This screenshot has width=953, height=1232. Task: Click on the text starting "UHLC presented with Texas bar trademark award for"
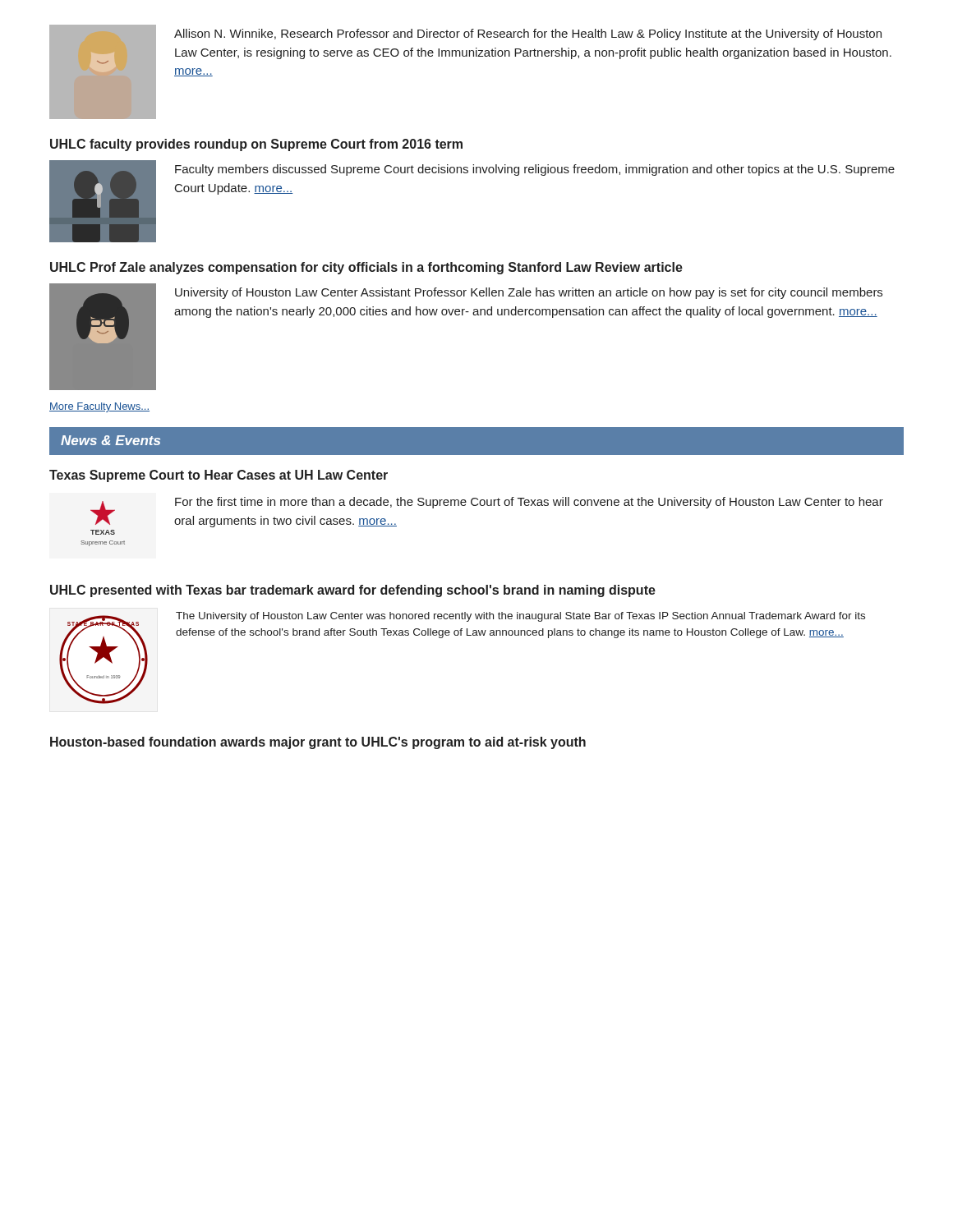click(x=352, y=590)
